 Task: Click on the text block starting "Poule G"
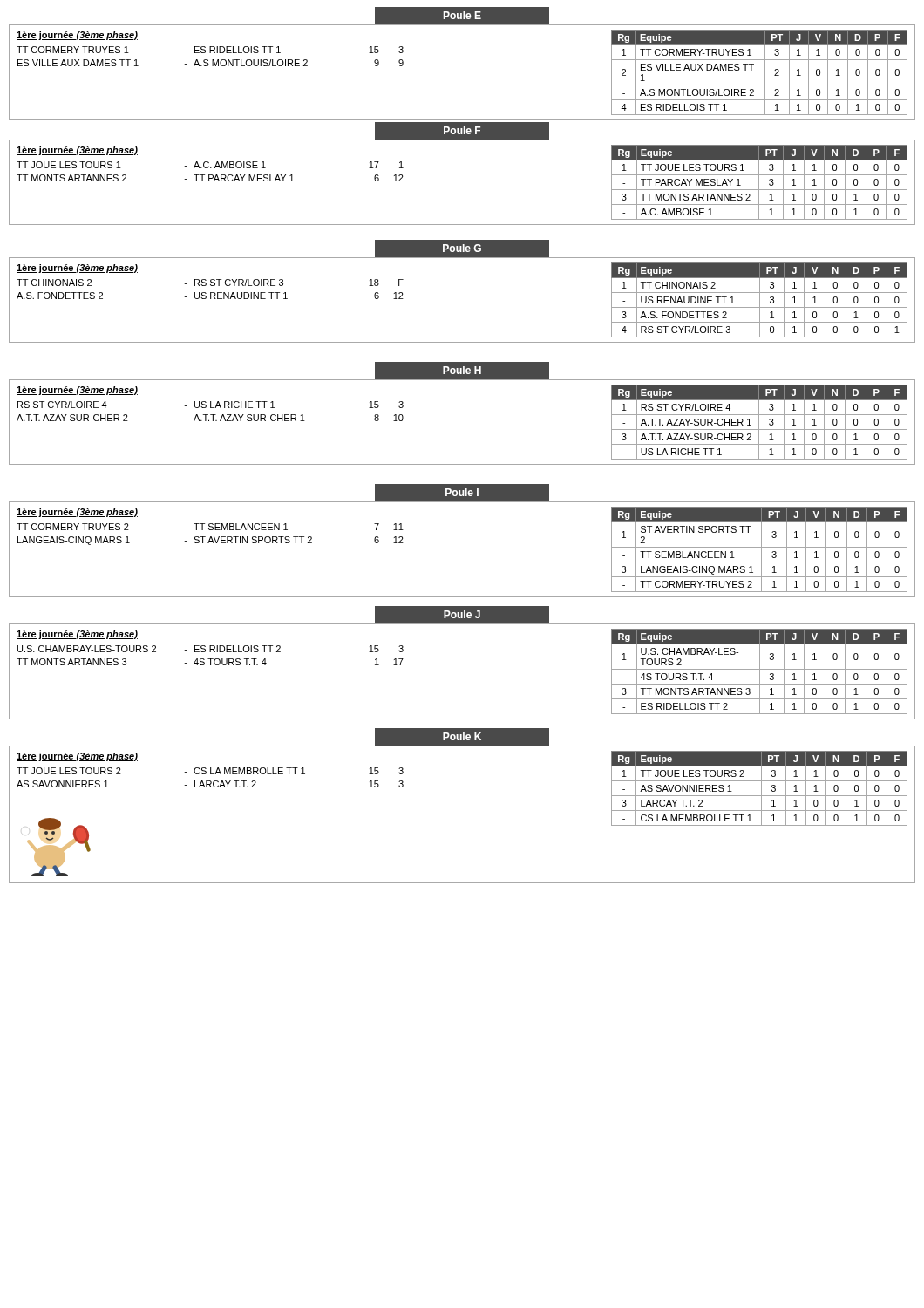[x=462, y=249]
